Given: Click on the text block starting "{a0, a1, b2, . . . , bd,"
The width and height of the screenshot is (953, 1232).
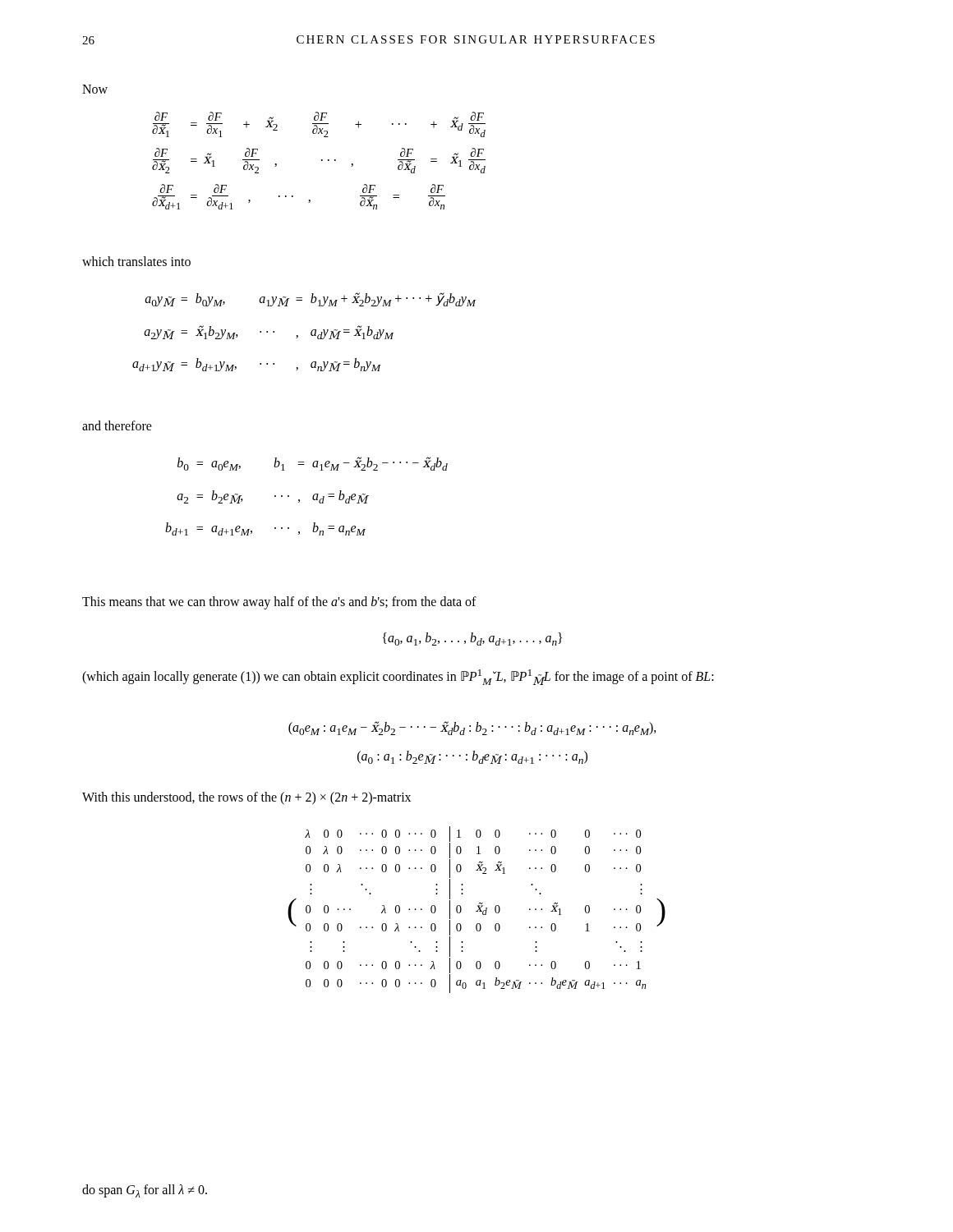Looking at the screenshot, I should coord(472,639).
